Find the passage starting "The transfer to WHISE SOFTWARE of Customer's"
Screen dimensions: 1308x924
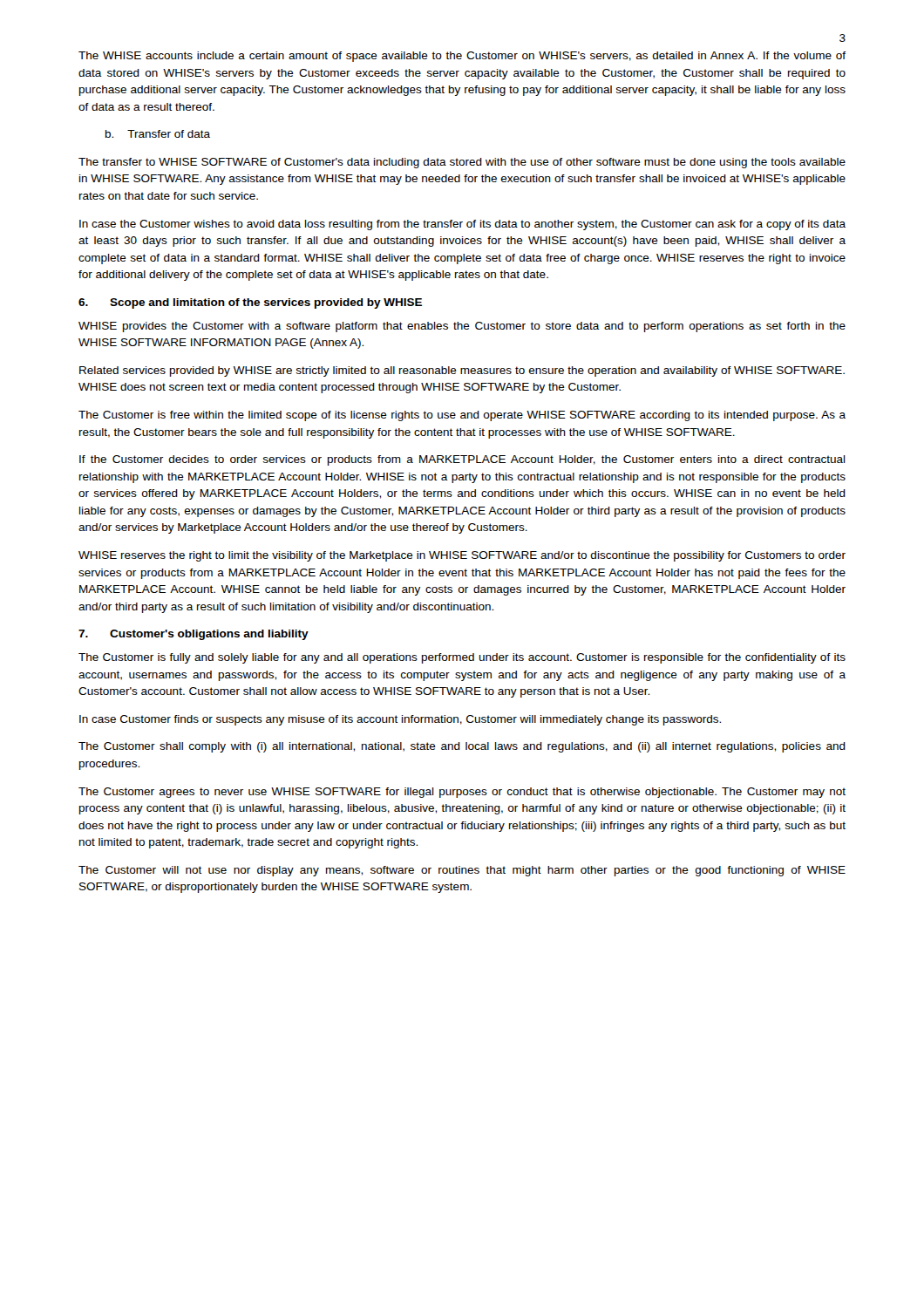point(462,179)
